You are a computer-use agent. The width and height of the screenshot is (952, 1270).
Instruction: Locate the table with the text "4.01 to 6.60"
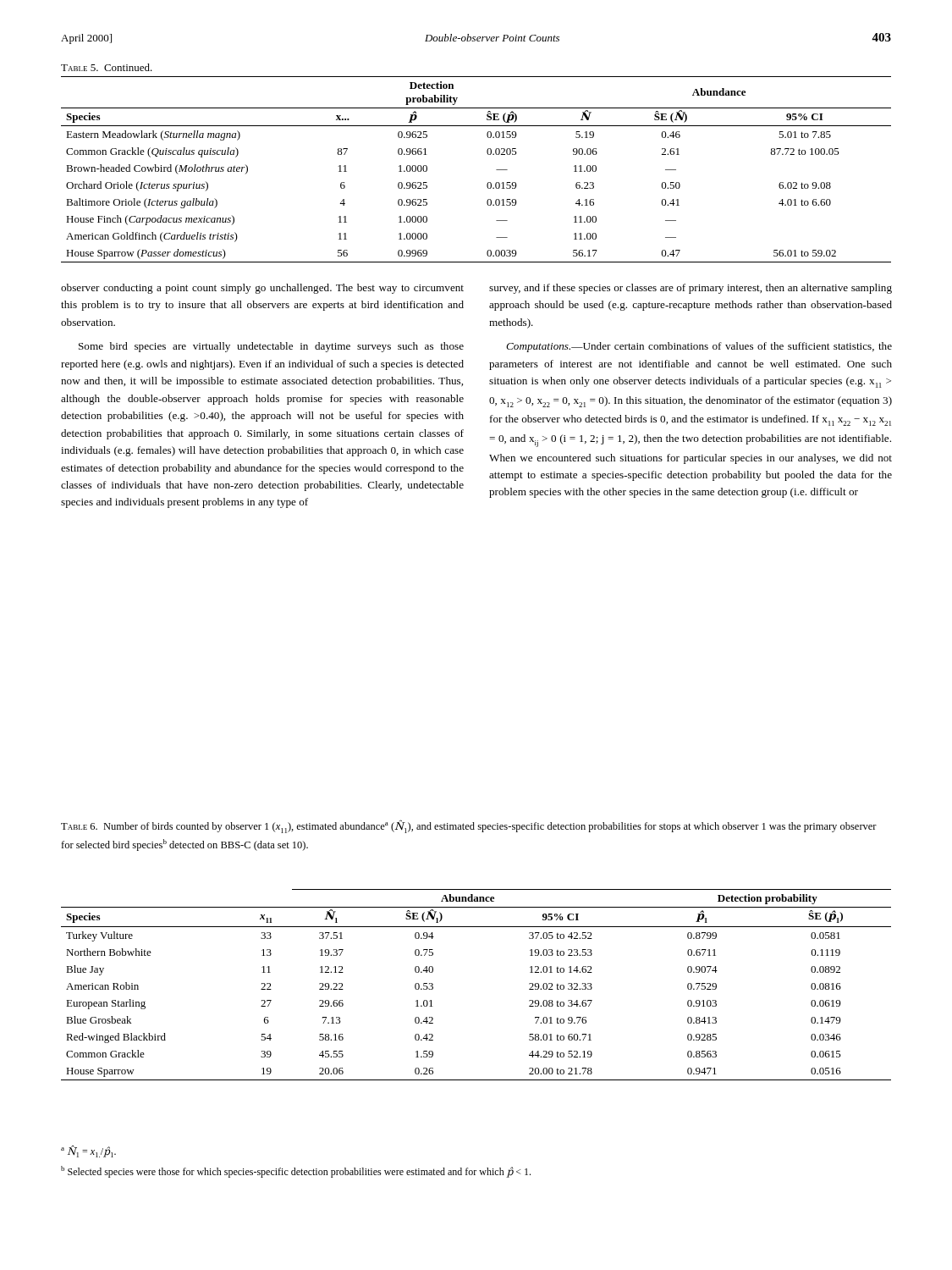(x=476, y=169)
